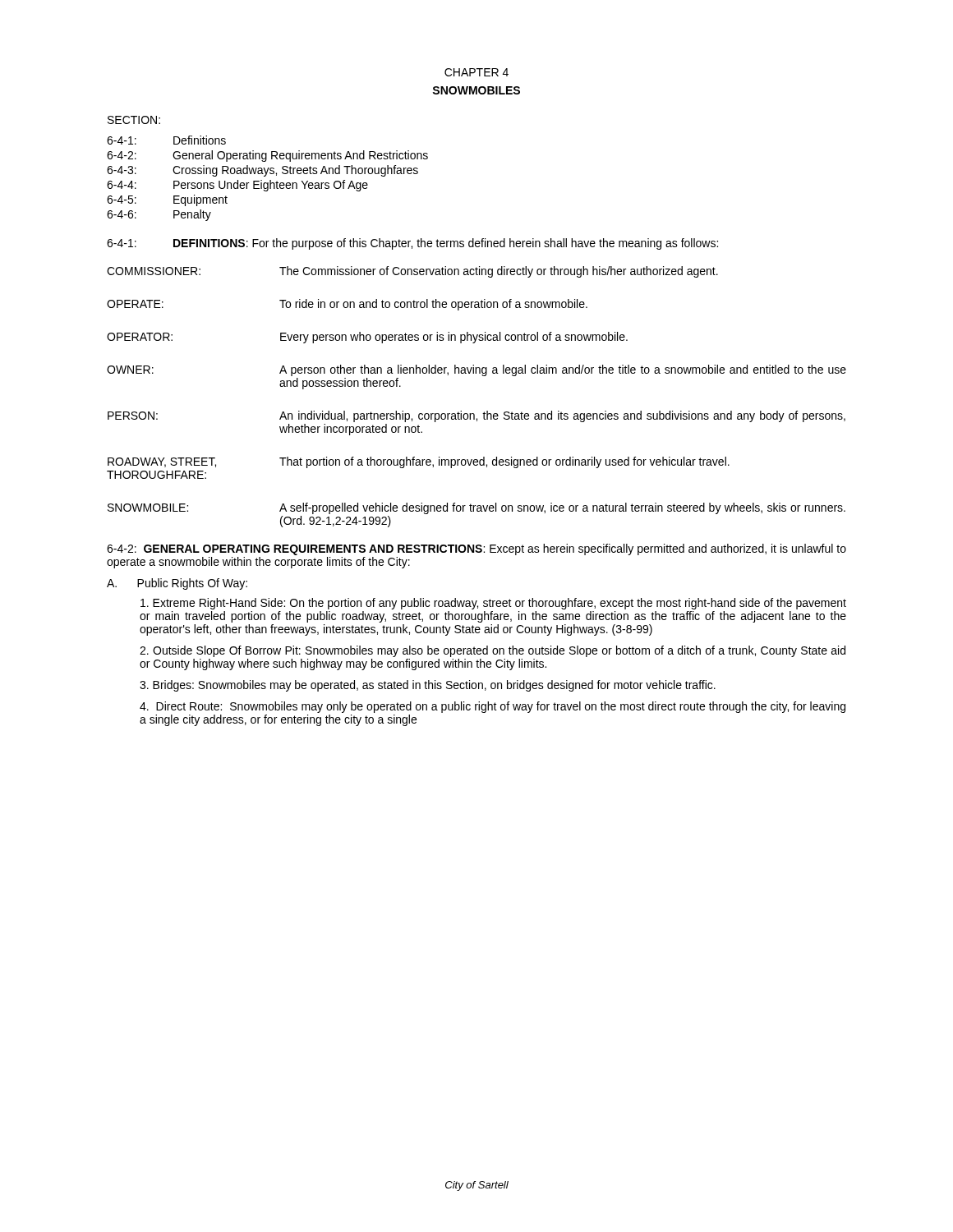Navigate to the block starting "Outside Slope Of Borrow Pit: Snowmobiles may"
953x1232 pixels.
click(493, 657)
